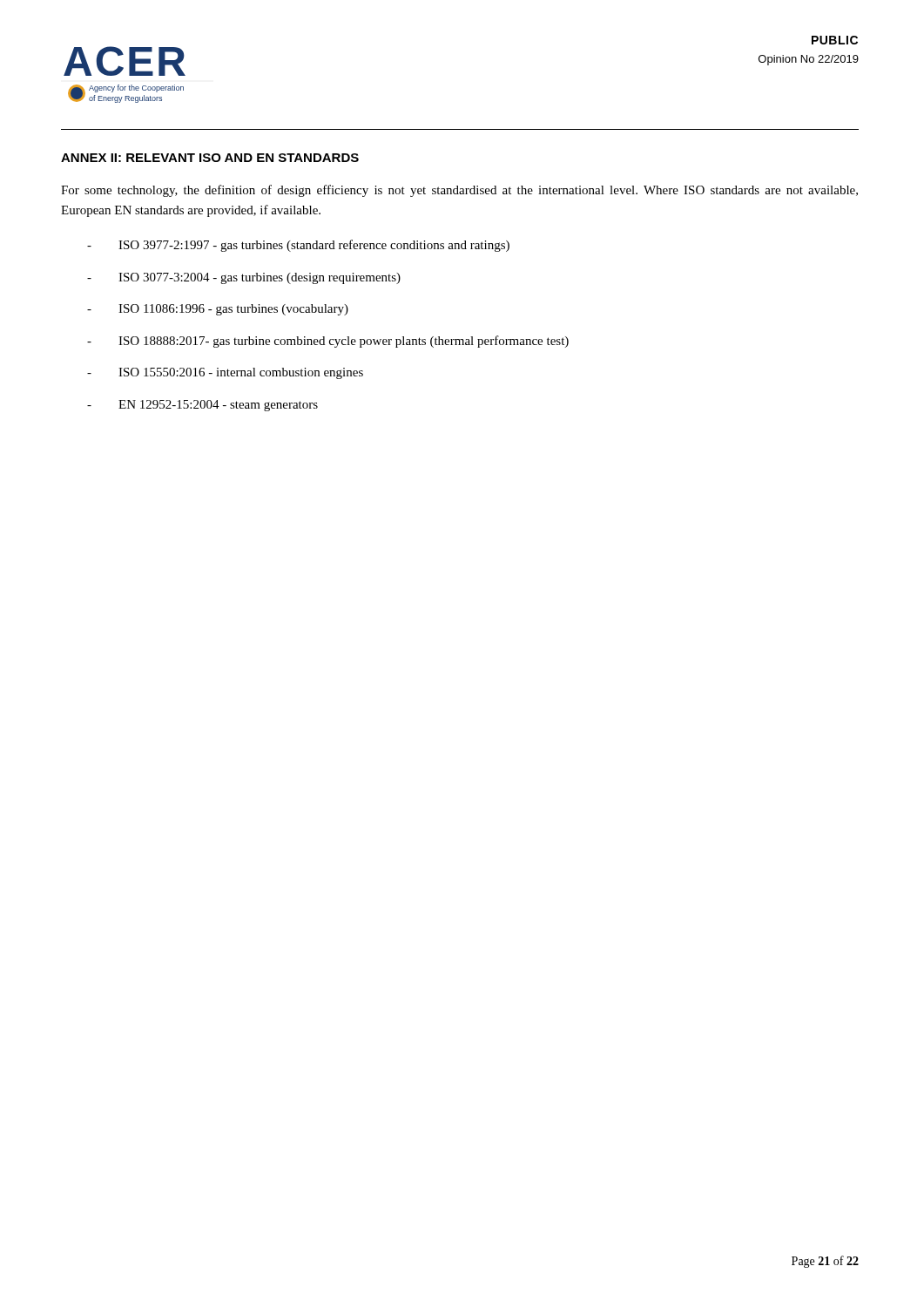Point to the text starting "- EN 12952-15:2004 -"
This screenshot has width=924, height=1307.
click(x=202, y=406)
